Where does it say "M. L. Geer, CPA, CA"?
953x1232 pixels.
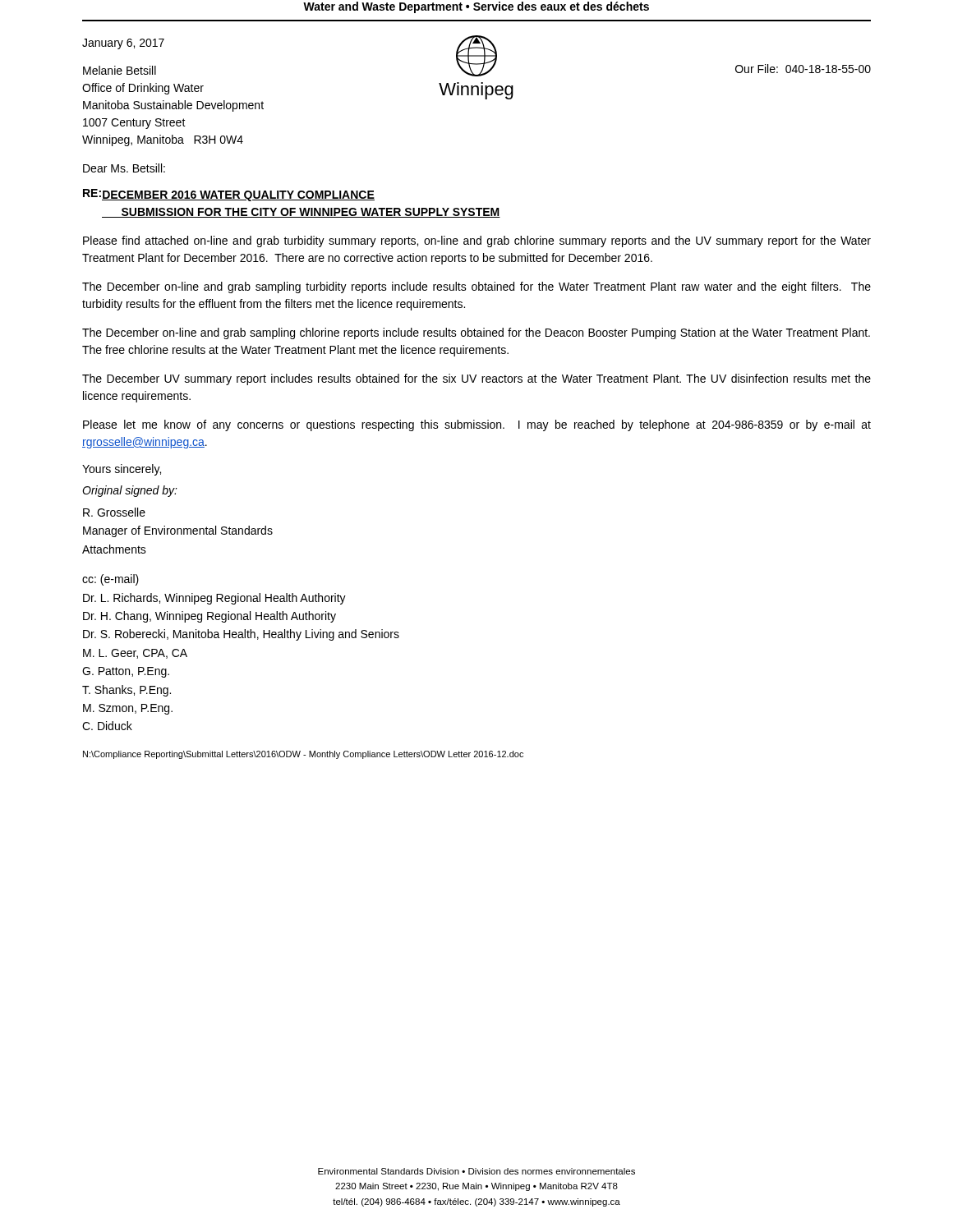[x=135, y=653]
